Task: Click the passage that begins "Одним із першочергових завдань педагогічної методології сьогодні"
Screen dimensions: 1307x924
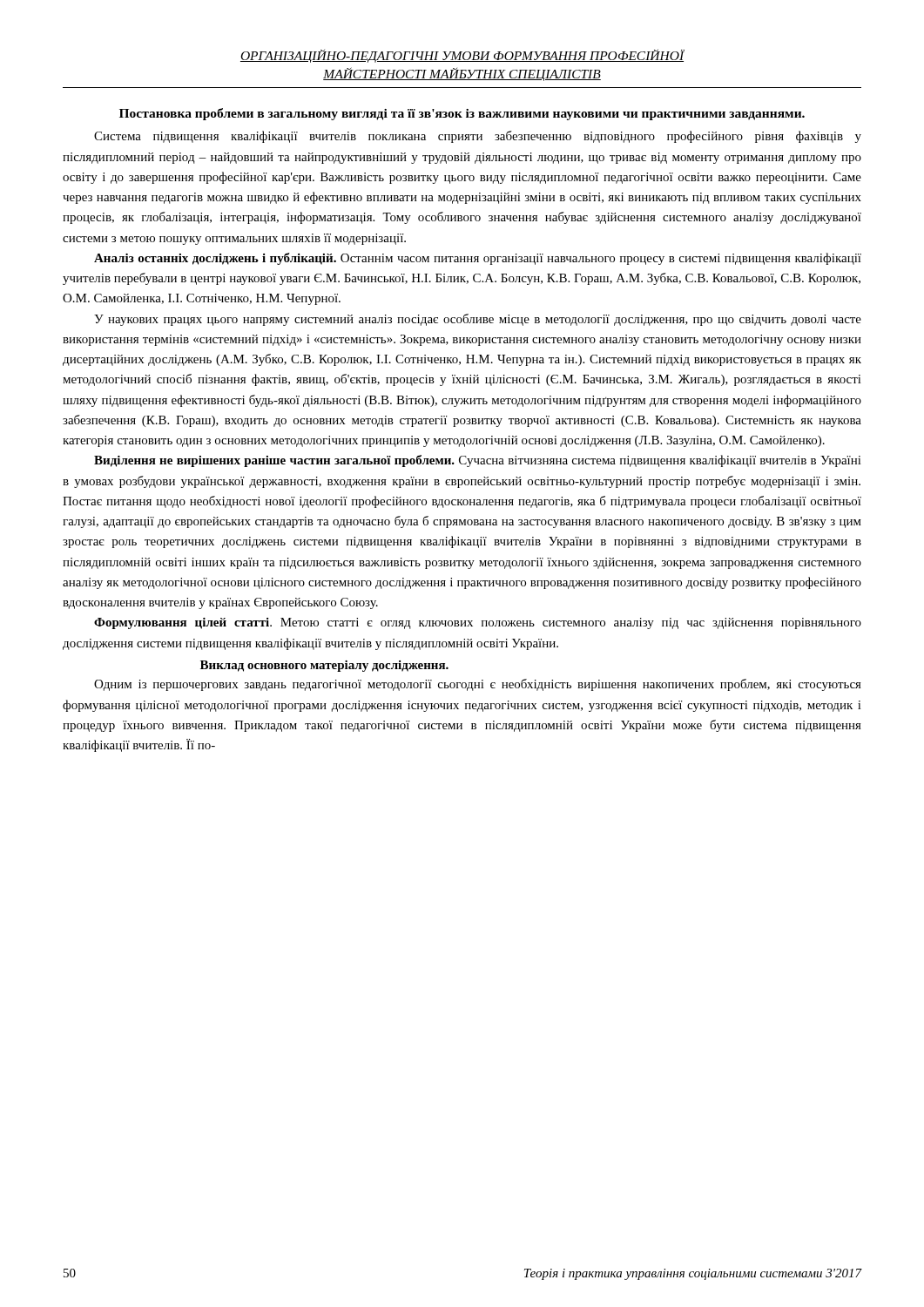Action: [462, 715]
